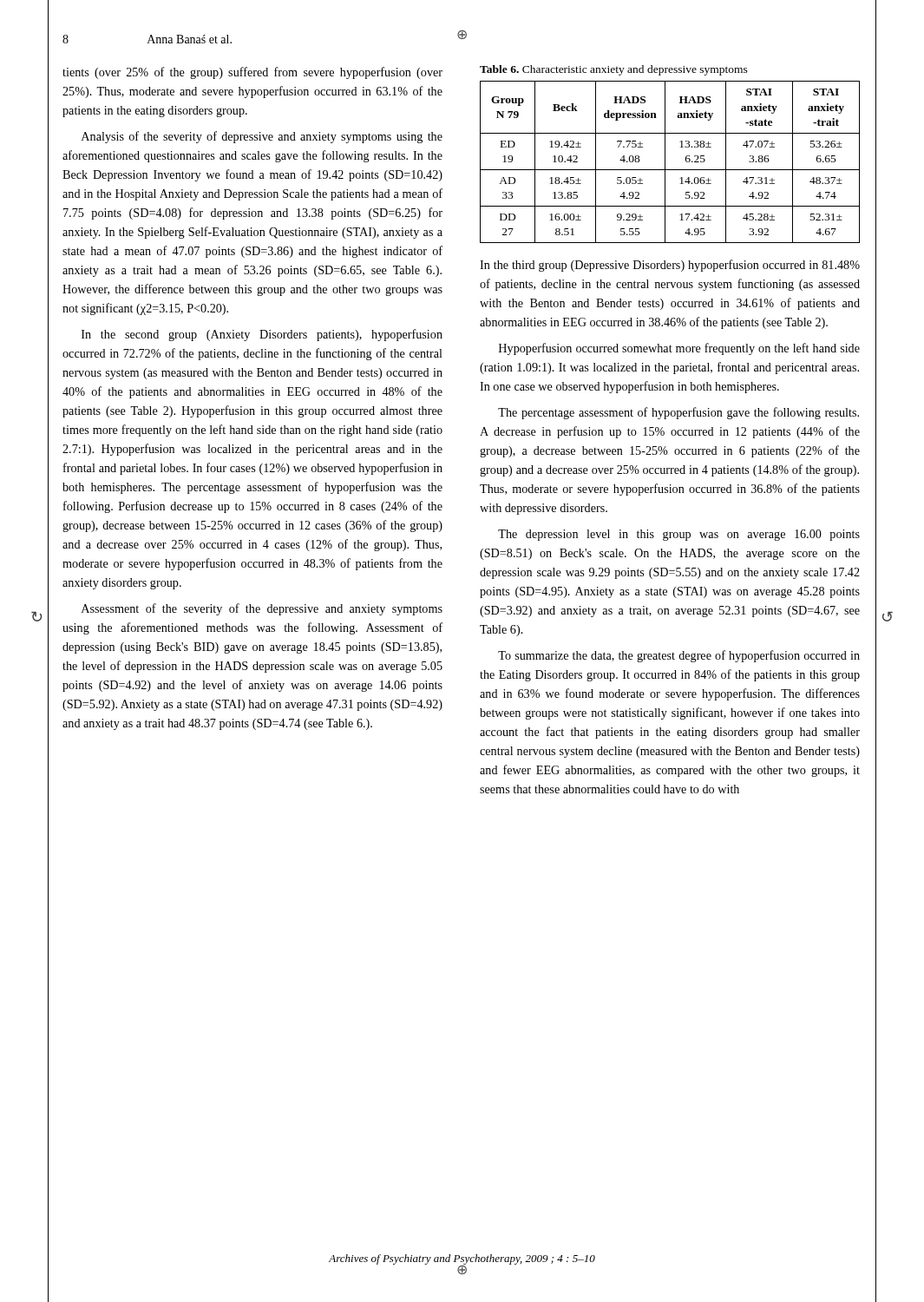Navigate to the element starting "In the third group (Depressive"
The image size is (924, 1302).
[x=670, y=527]
